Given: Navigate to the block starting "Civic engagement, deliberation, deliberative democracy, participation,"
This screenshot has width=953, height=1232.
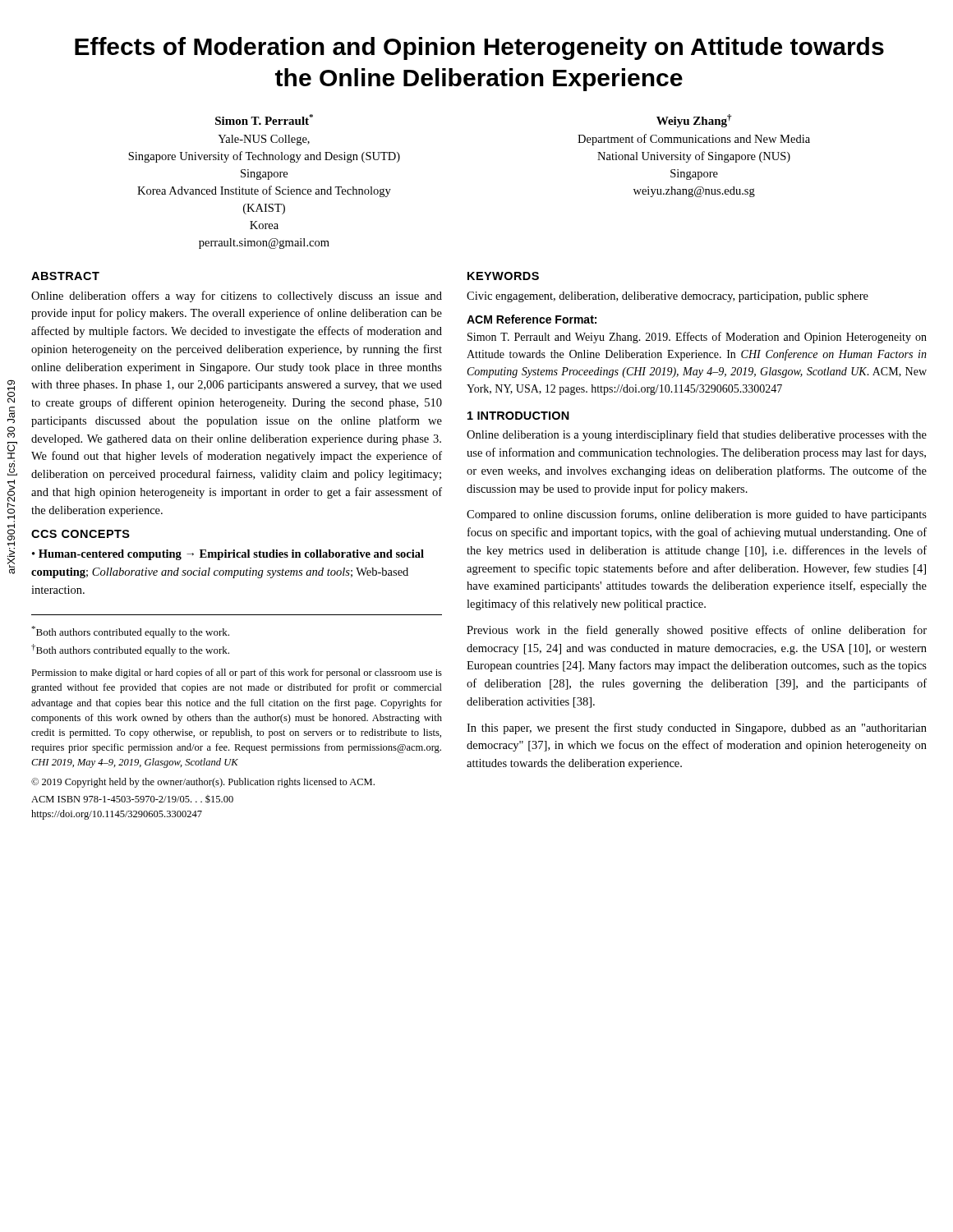Looking at the screenshot, I should (x=697, y=296).
